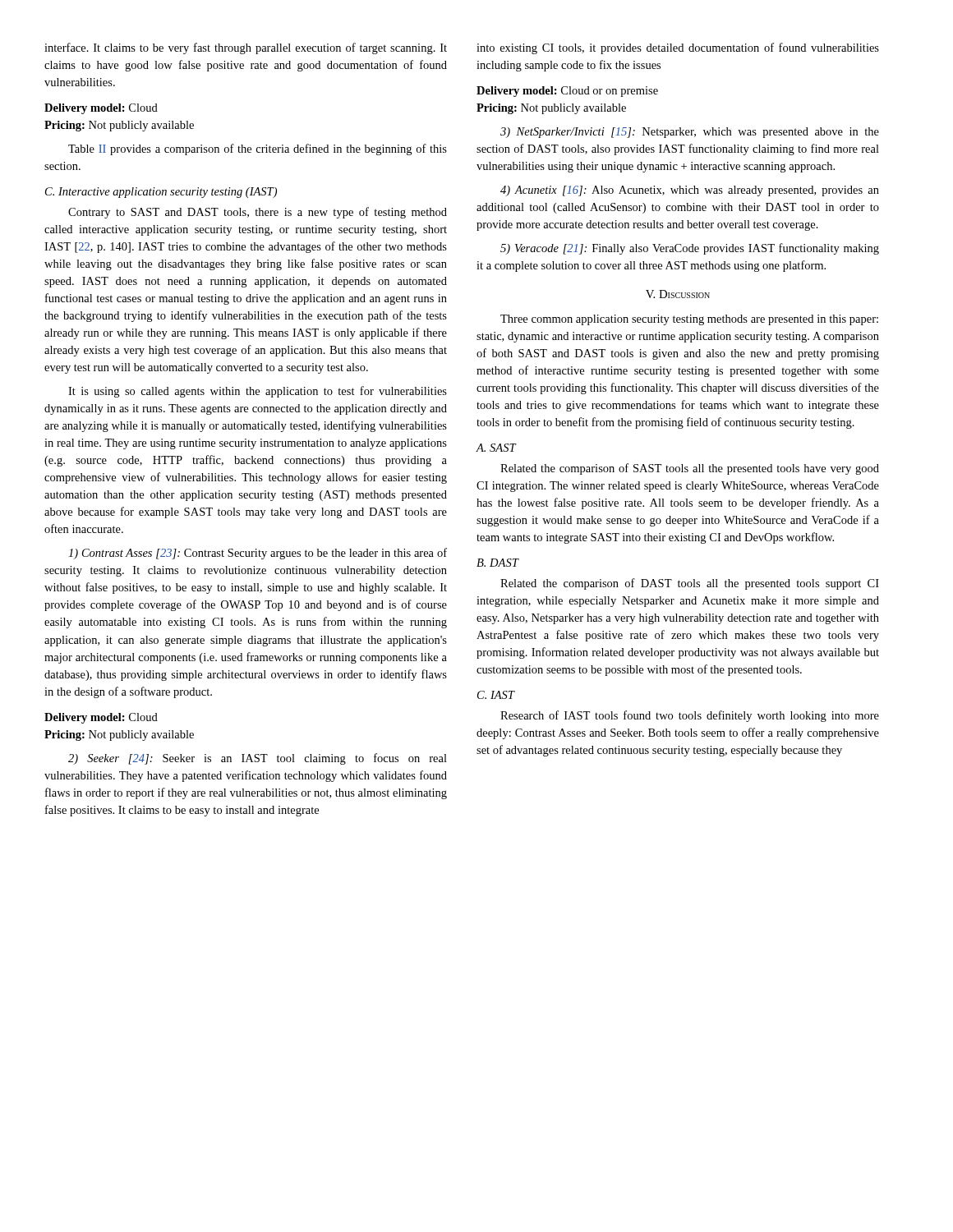Find the text starting "5) Veracode [21]: Finally also VeraCode provides"

[x=678, y=257]
